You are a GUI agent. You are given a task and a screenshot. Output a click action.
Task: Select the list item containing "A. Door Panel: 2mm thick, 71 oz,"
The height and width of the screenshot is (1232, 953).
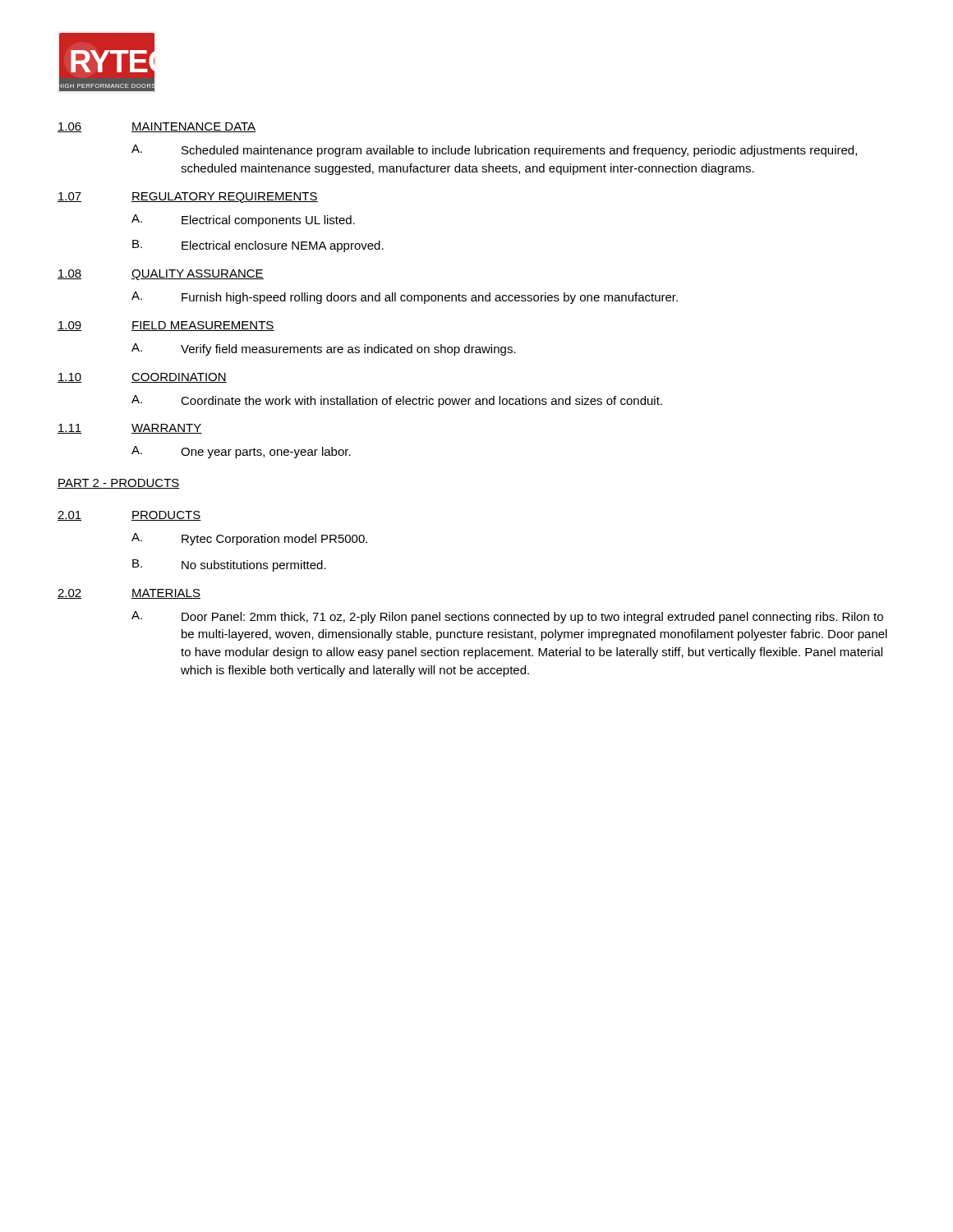pyautogui.click(x=513, y=643)
